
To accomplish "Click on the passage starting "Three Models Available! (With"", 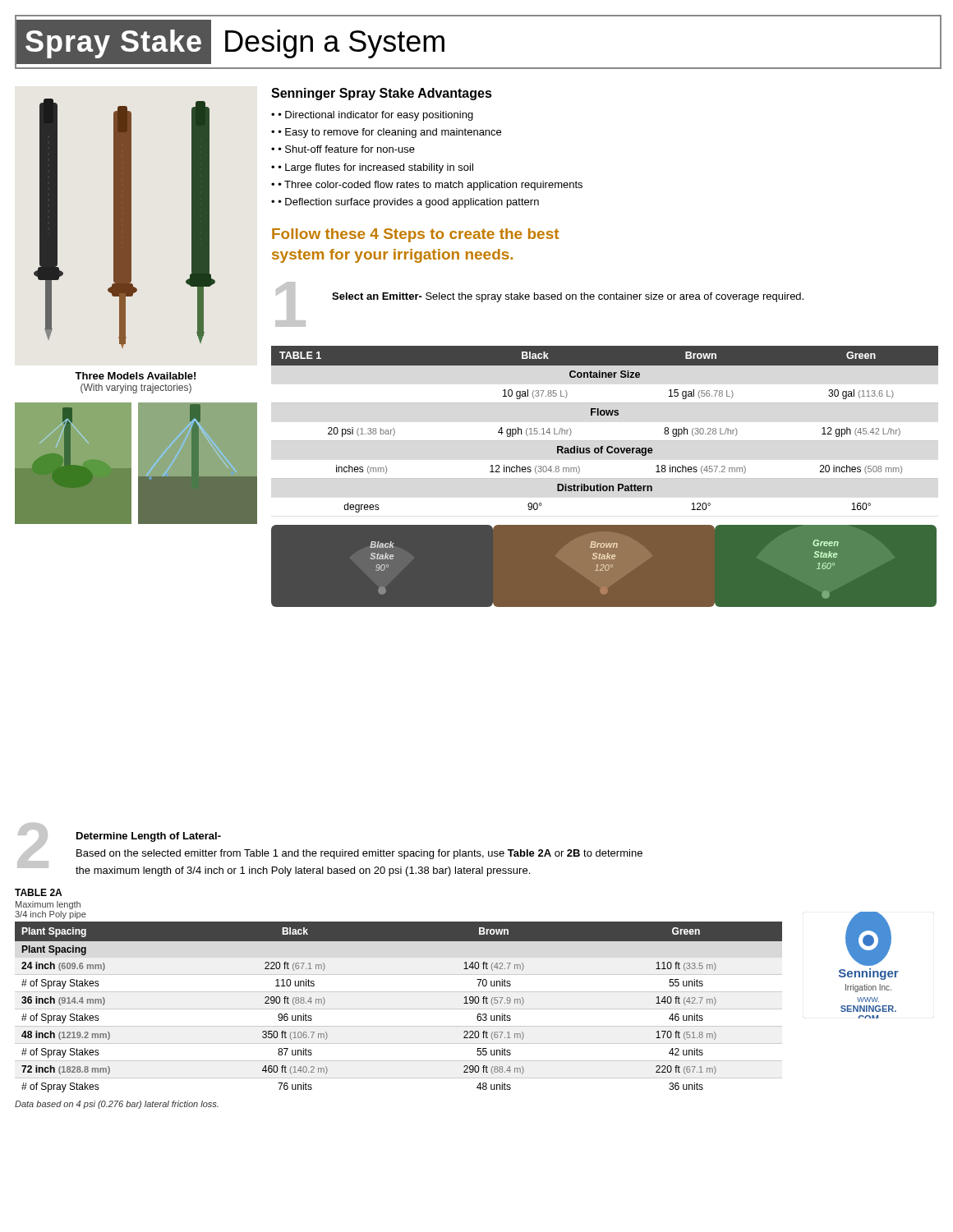I will tap(136, 381).
